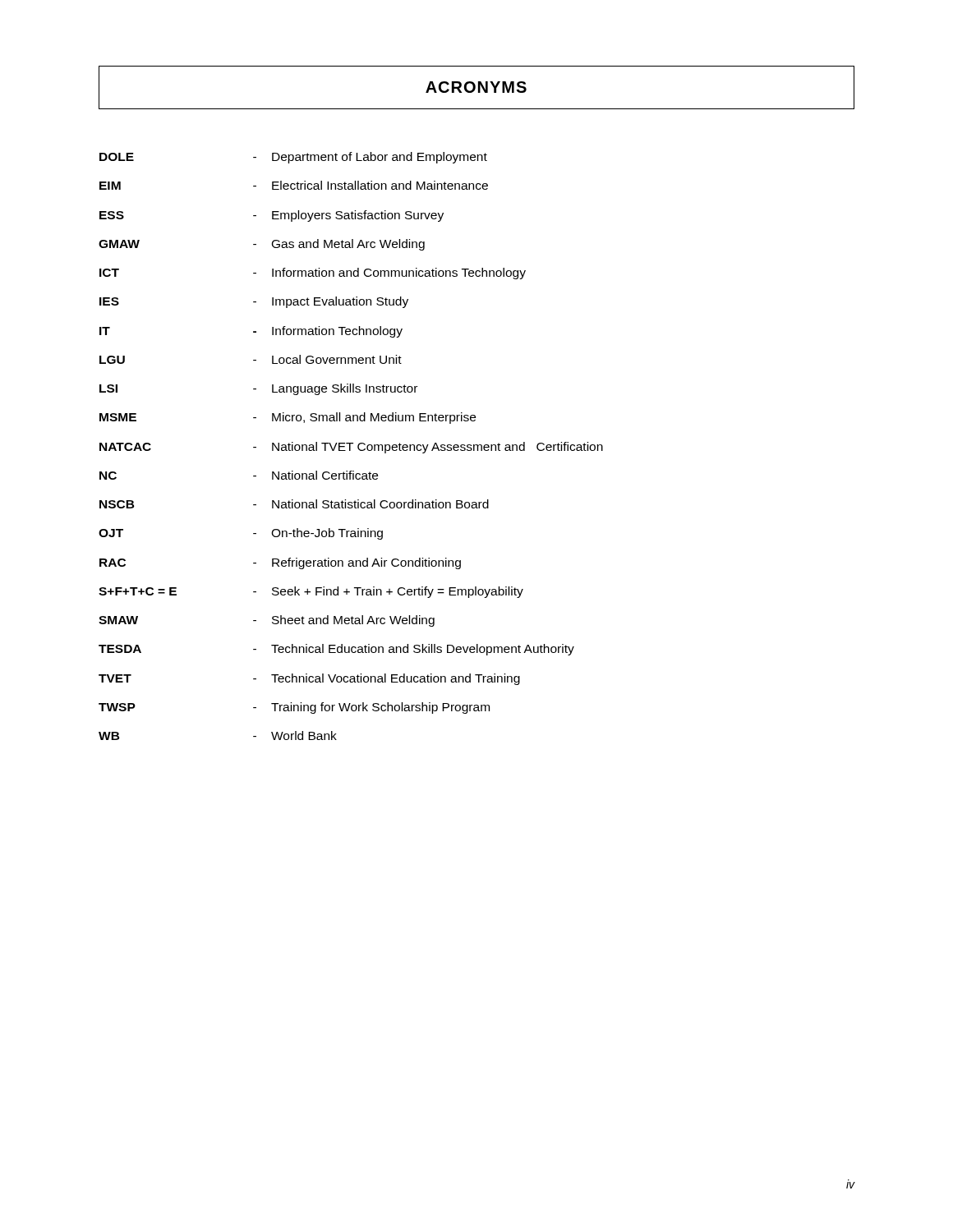
Task: Point to the text block starting "RAC - Refrigeration and"
Action: pyautogui.click(x=280, y=563)
